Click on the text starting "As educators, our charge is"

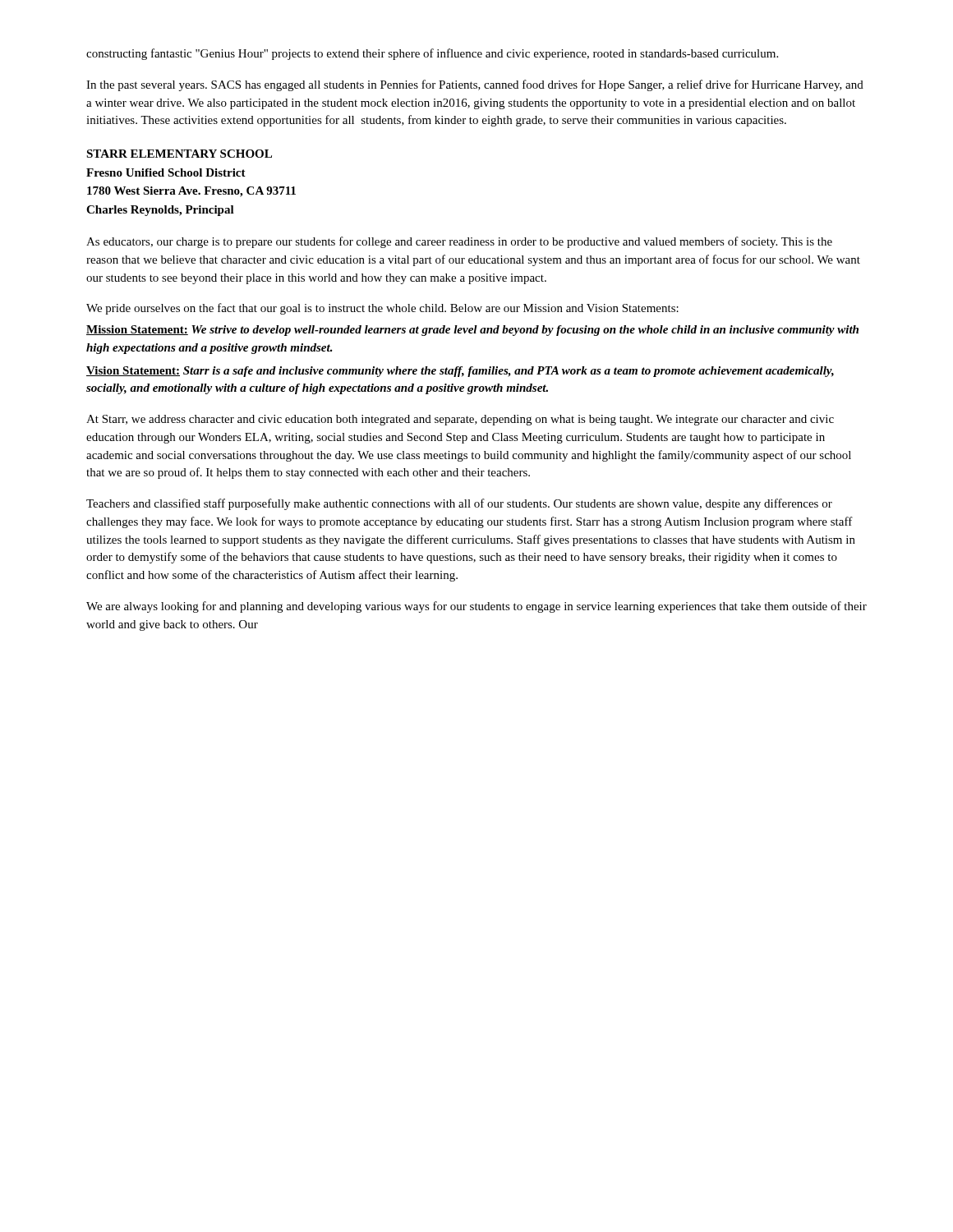pyautogui.click(x=473, y=259)
